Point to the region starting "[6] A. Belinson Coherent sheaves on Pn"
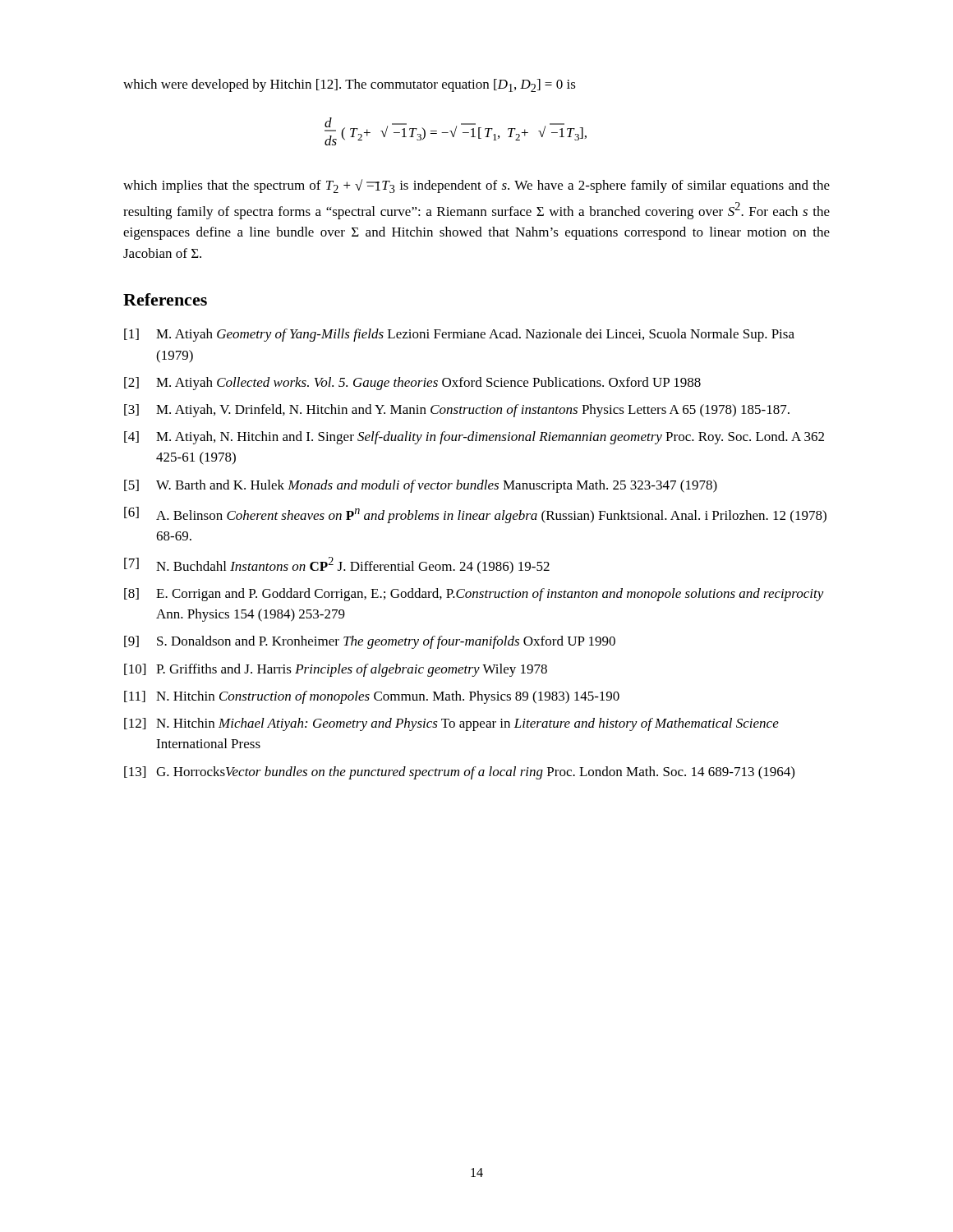Screen dimensions: 1232x953 476,524
